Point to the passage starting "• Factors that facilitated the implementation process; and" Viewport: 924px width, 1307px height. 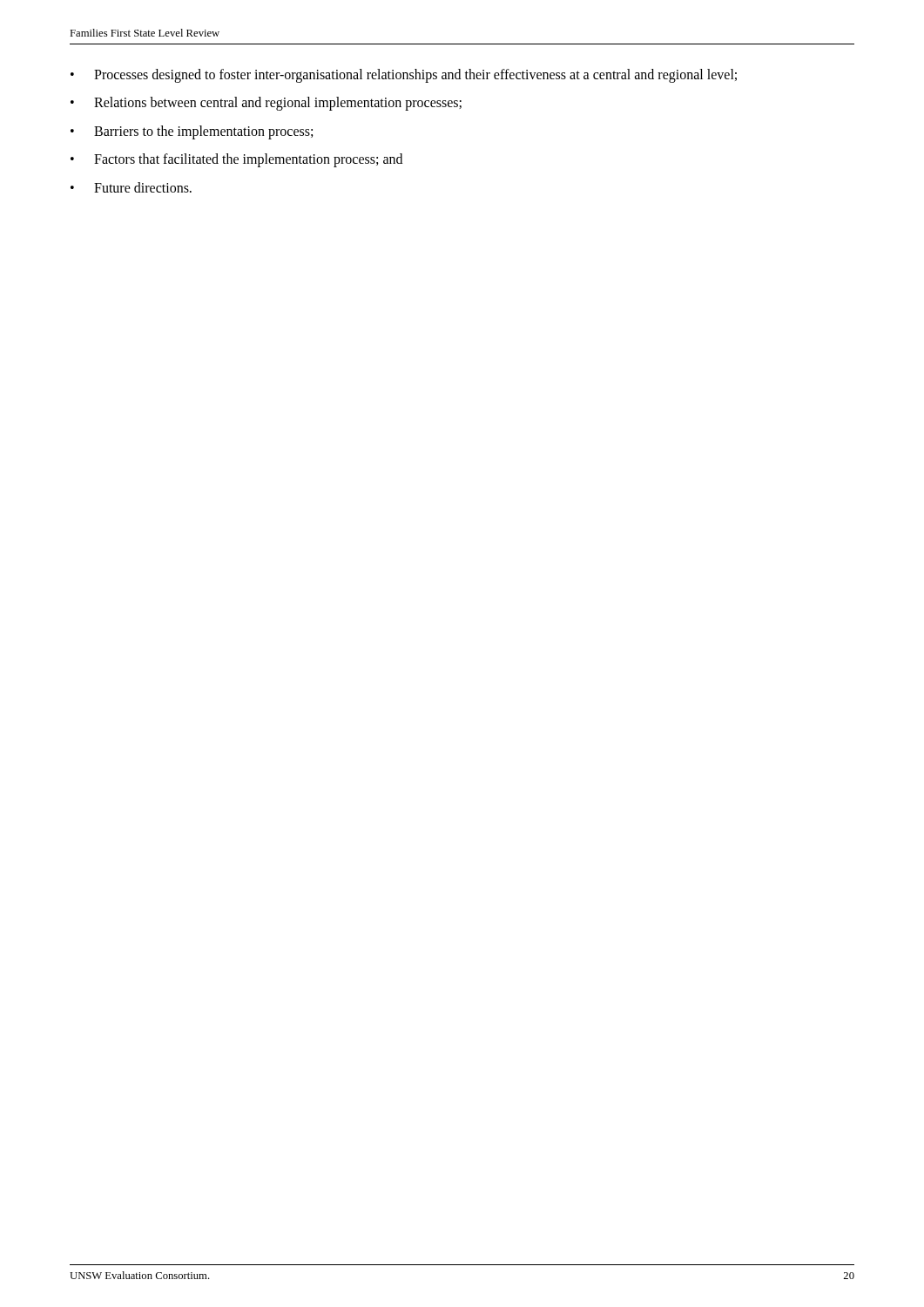tap(236, 160)
